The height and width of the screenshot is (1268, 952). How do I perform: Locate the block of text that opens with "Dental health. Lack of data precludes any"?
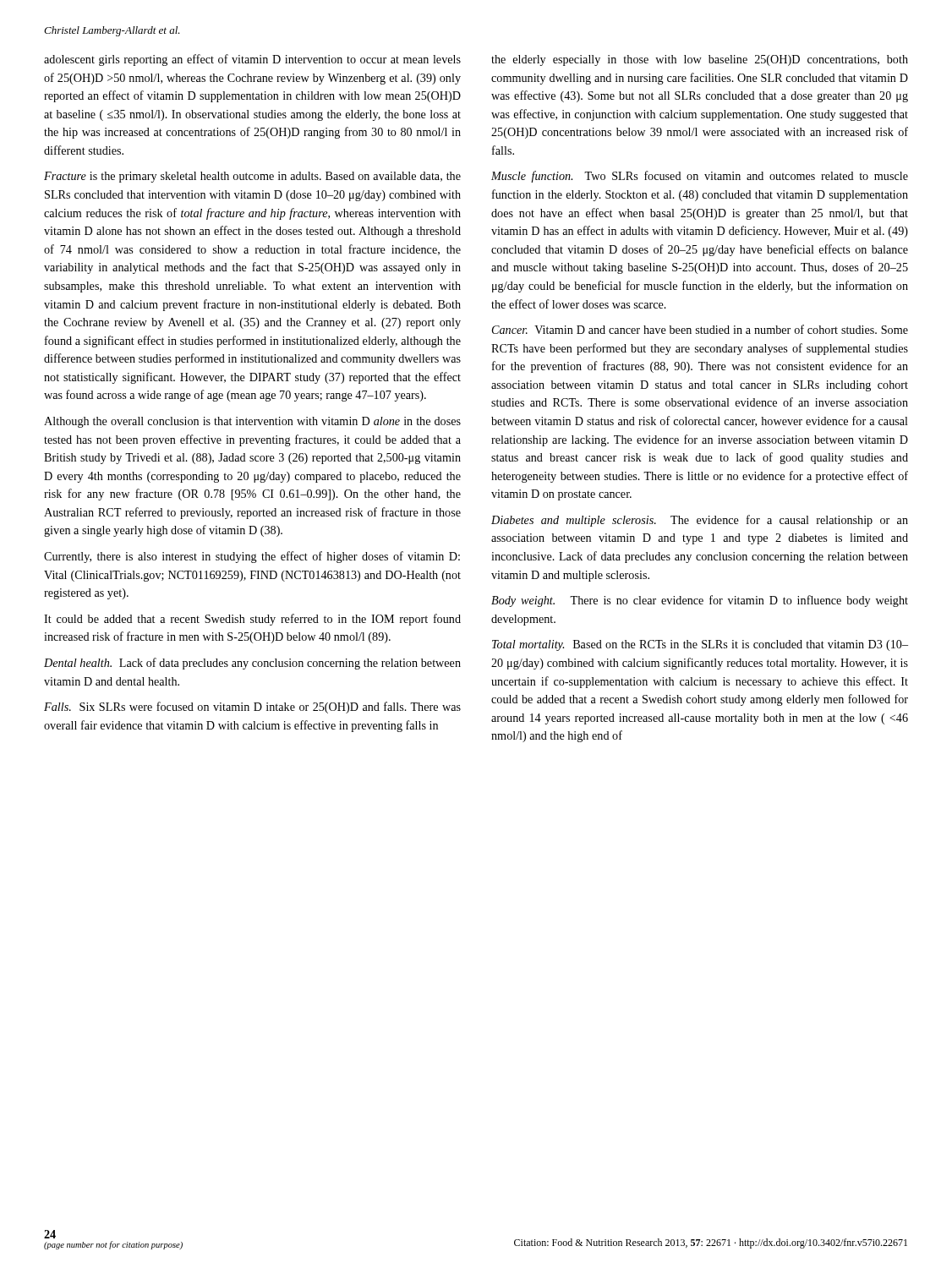coord(252,672)
